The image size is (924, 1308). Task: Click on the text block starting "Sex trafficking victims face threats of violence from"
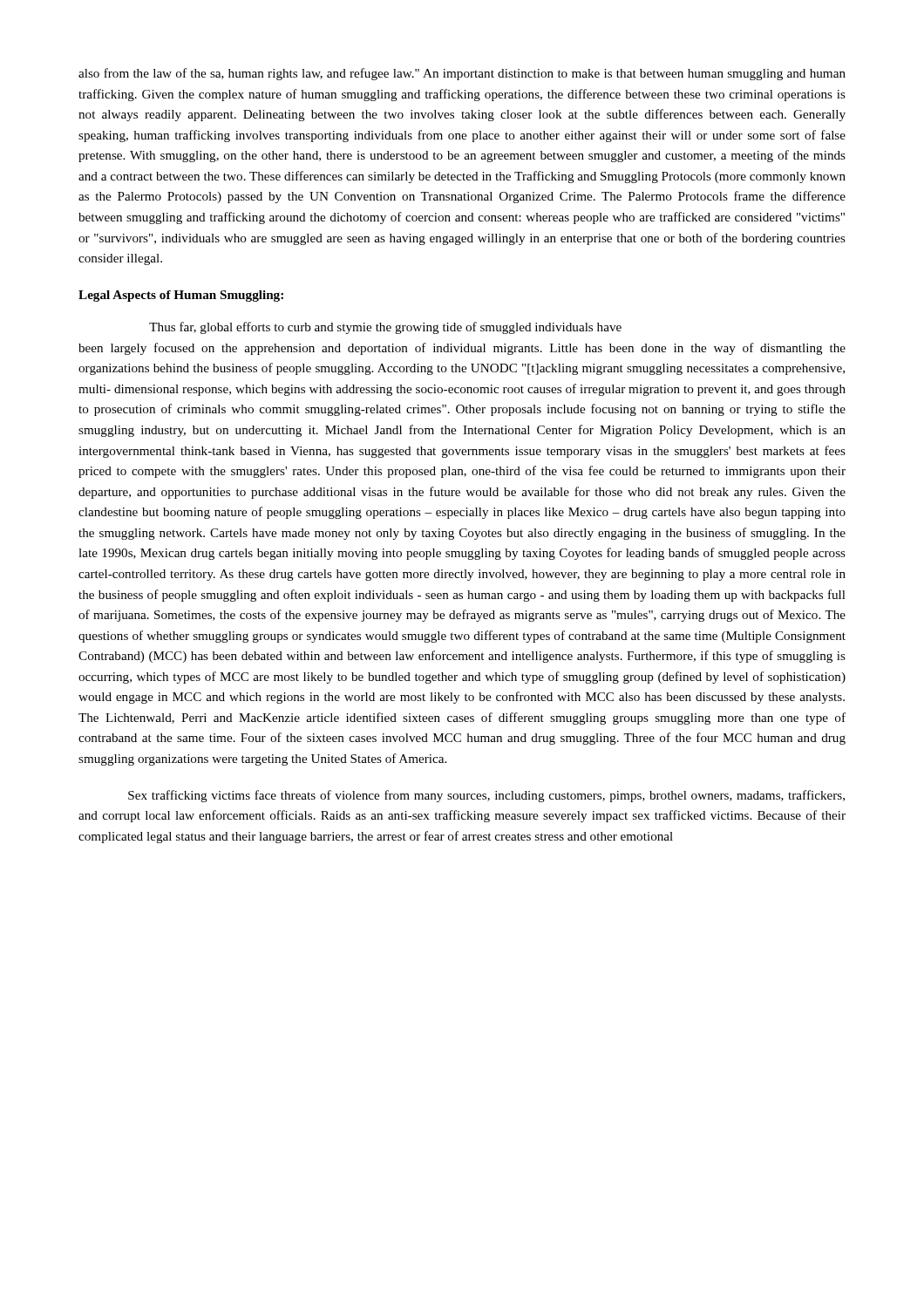(x=462, y=815)
